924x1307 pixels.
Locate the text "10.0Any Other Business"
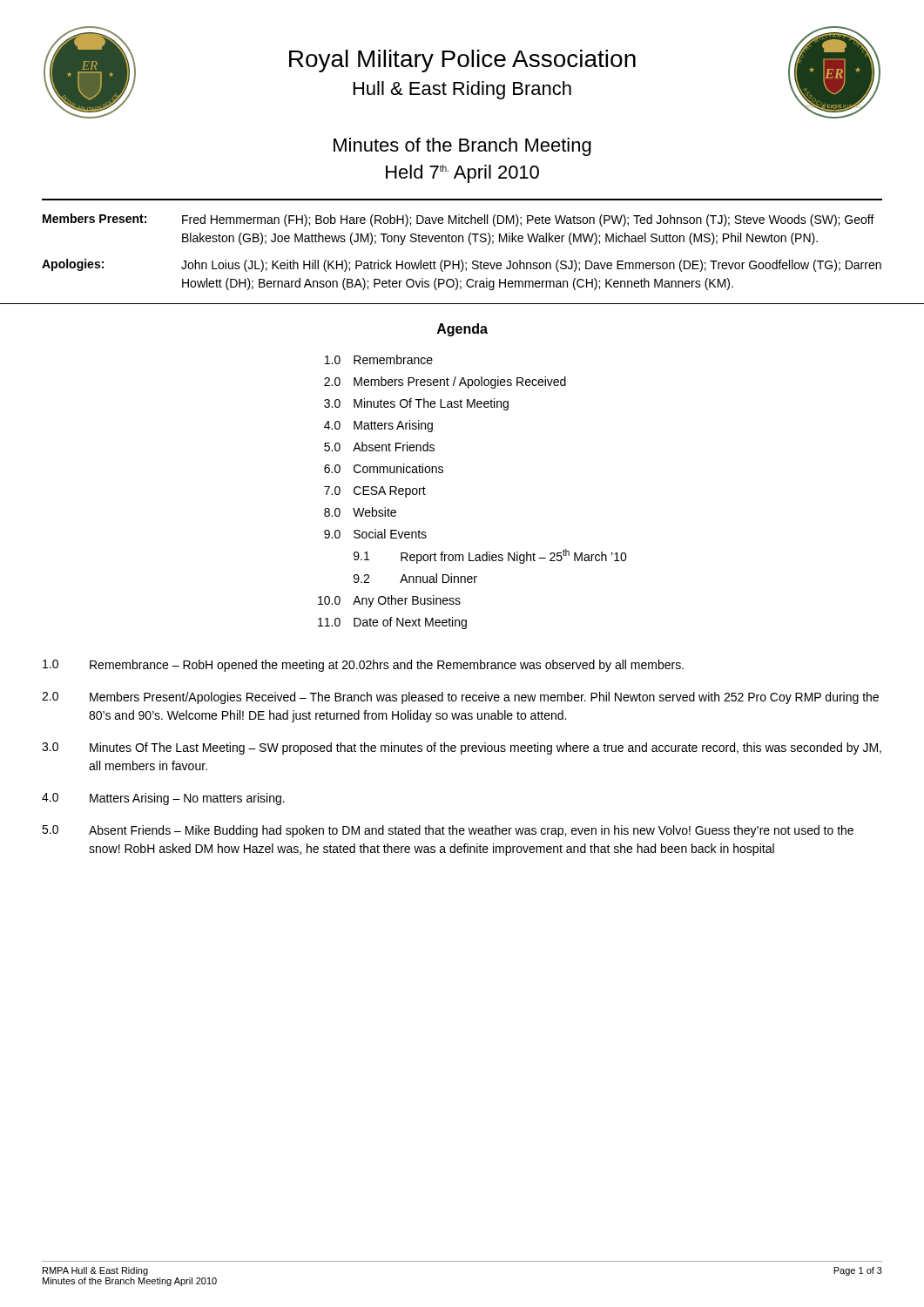point(379,601)
